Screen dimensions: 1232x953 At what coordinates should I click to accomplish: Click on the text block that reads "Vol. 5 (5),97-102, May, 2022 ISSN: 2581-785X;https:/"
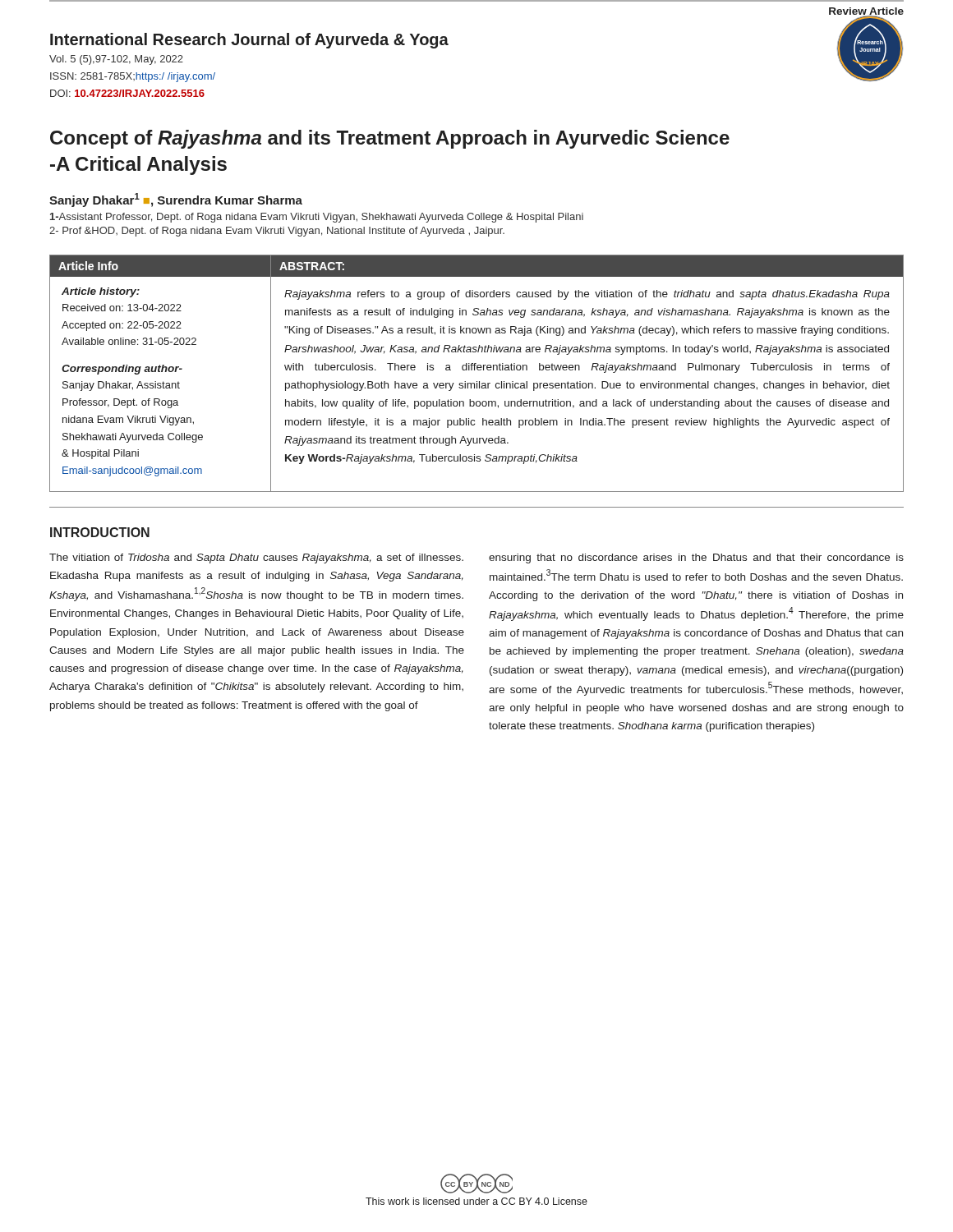coord(132,76)
